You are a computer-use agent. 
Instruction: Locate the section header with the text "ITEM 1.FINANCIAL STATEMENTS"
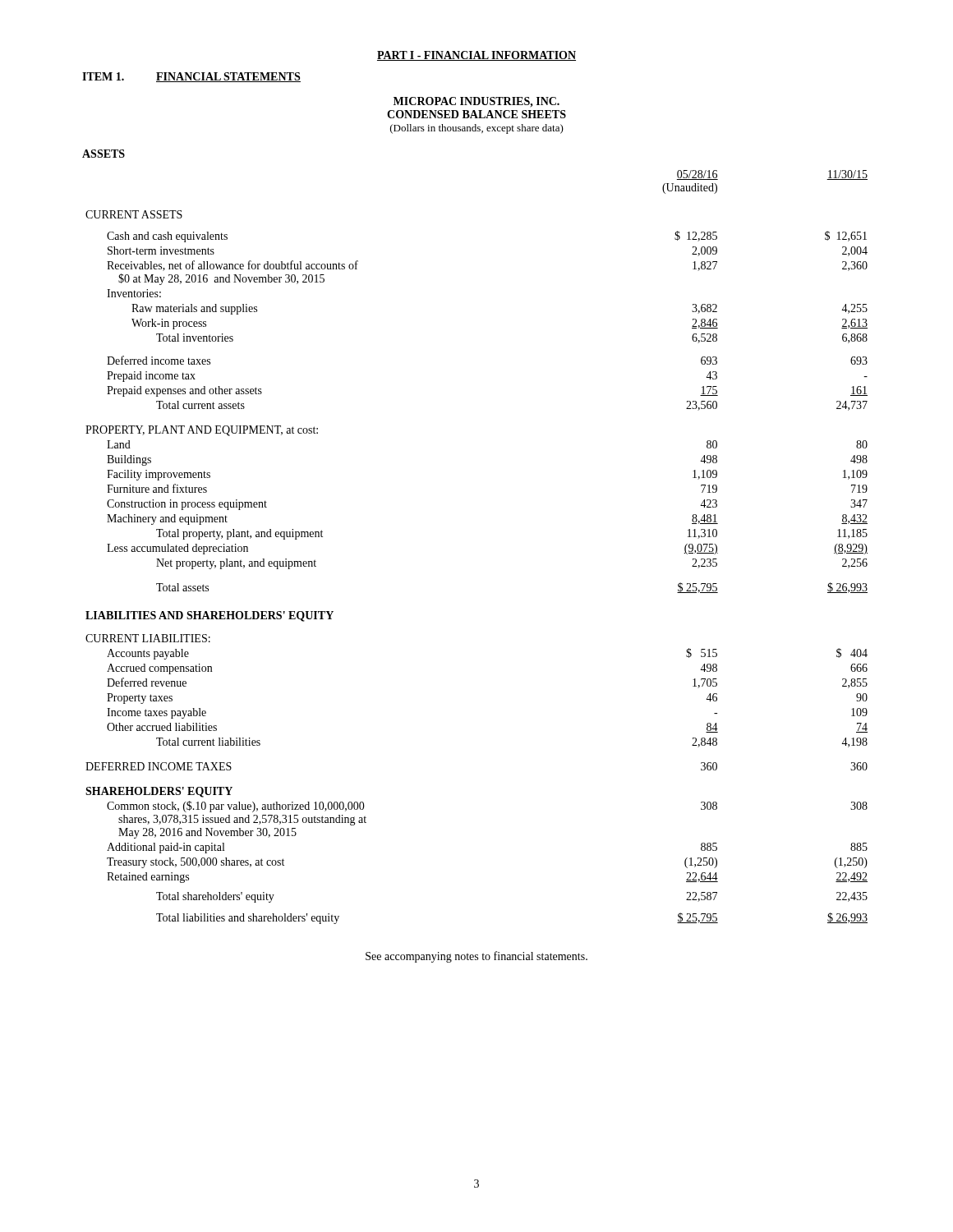(x=191, y=77)
